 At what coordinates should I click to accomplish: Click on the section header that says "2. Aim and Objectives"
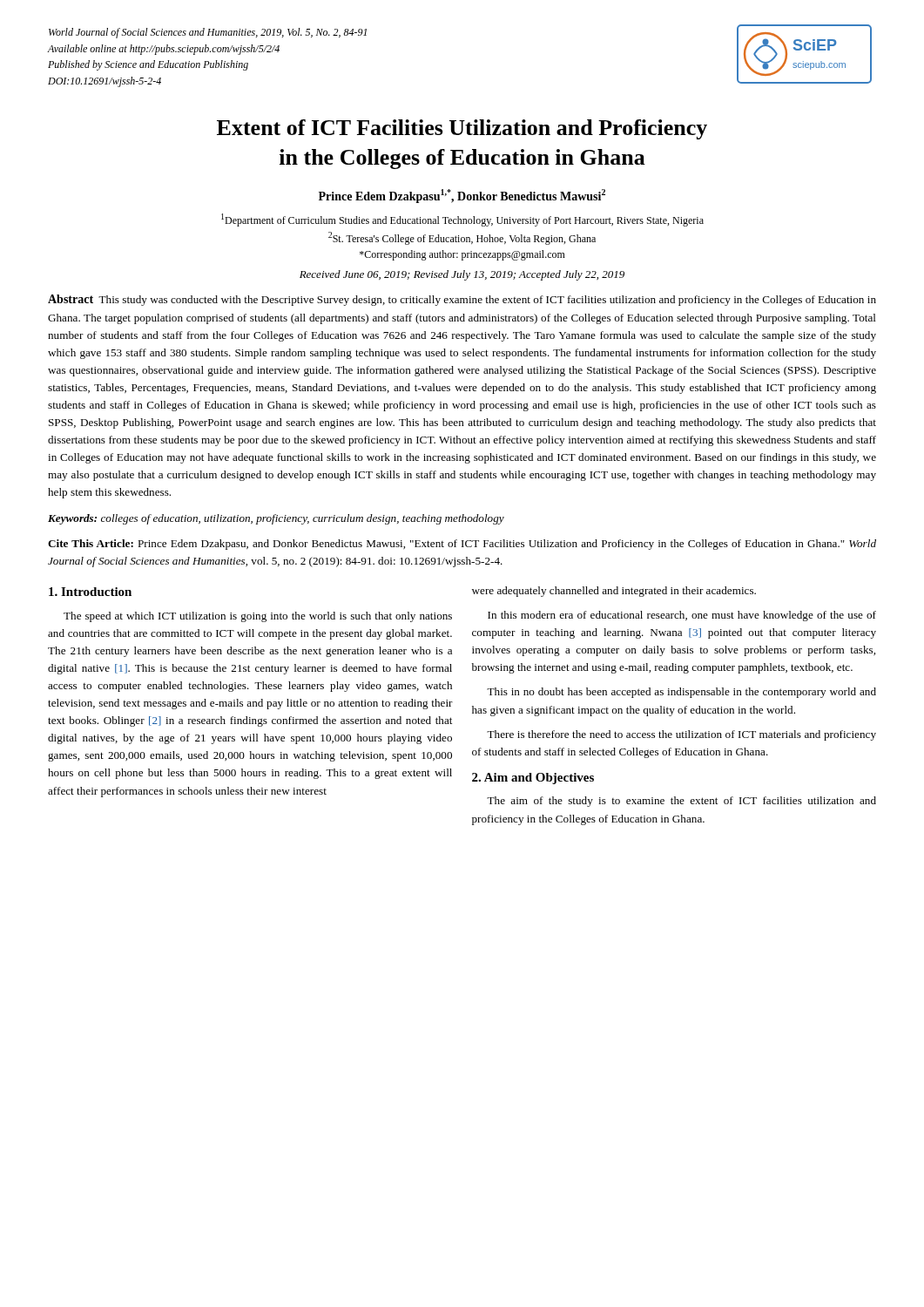pyautogui.click(x=533, y=777)
